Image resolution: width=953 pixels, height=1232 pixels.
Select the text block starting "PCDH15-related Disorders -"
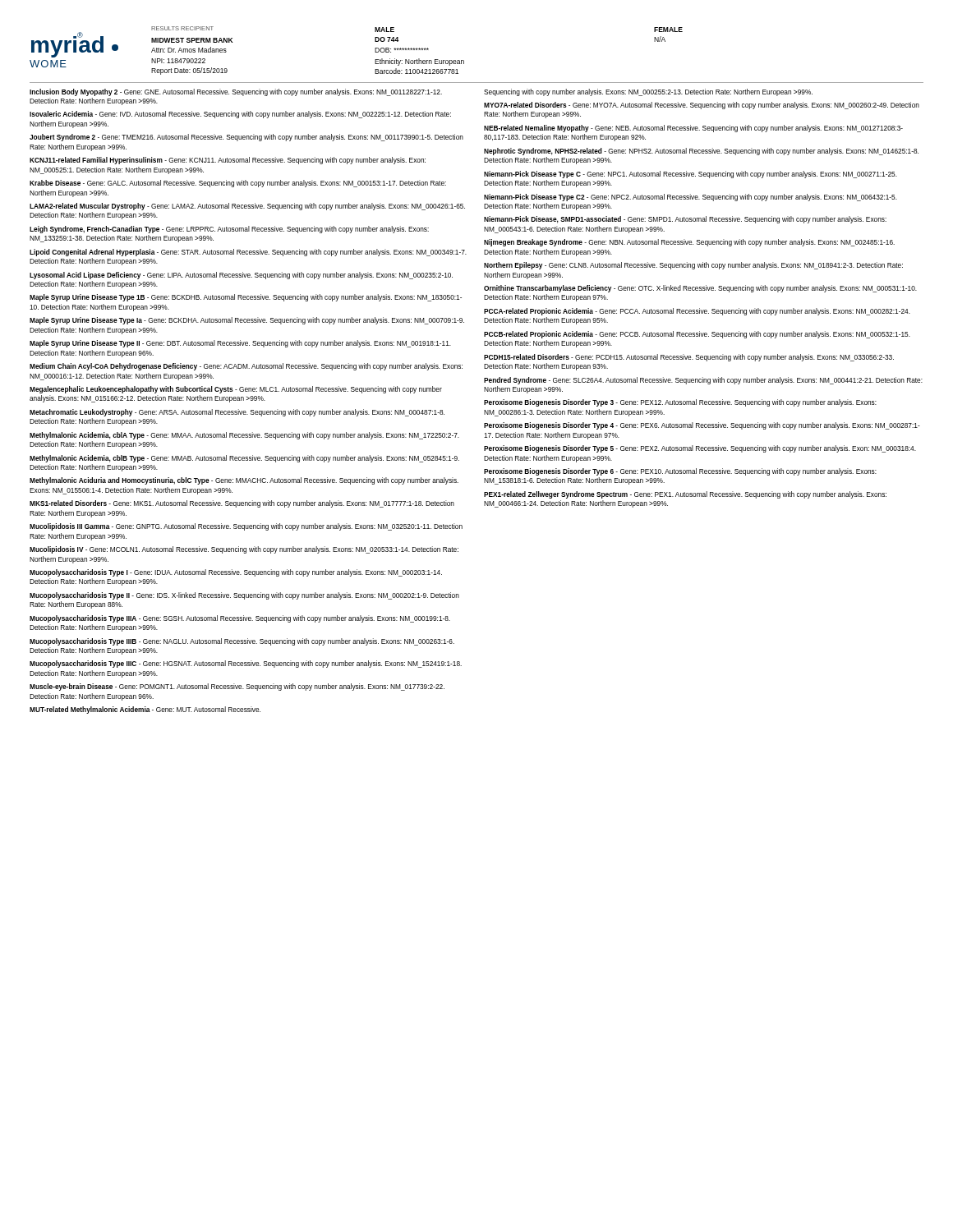(689, 362)
